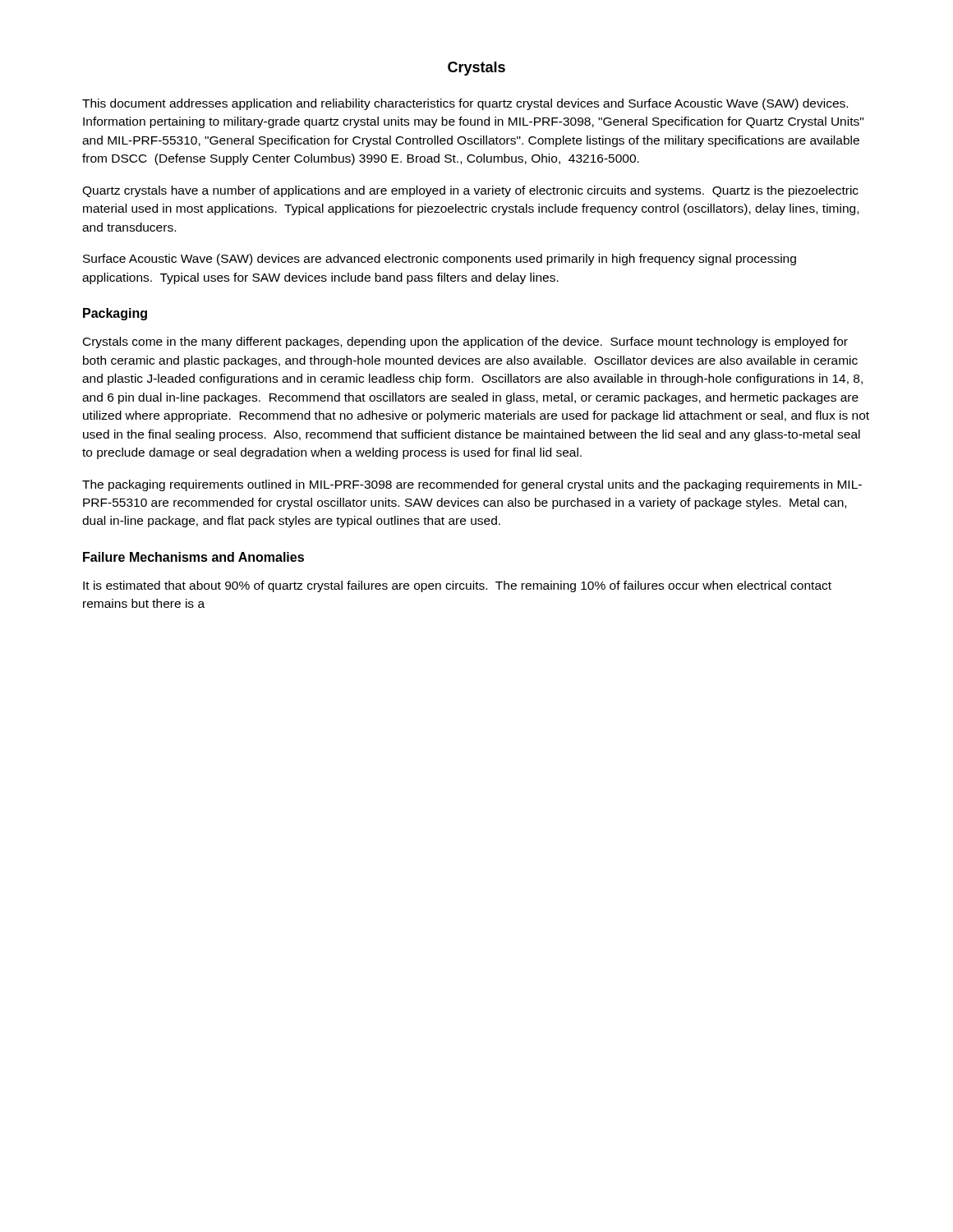Image resolution: width=953 pixels, height=1232 pixels.
Task: Locate the text block containing "Surface Acoustic Wave (SAW) devices are"
Action: coord(439,268)
